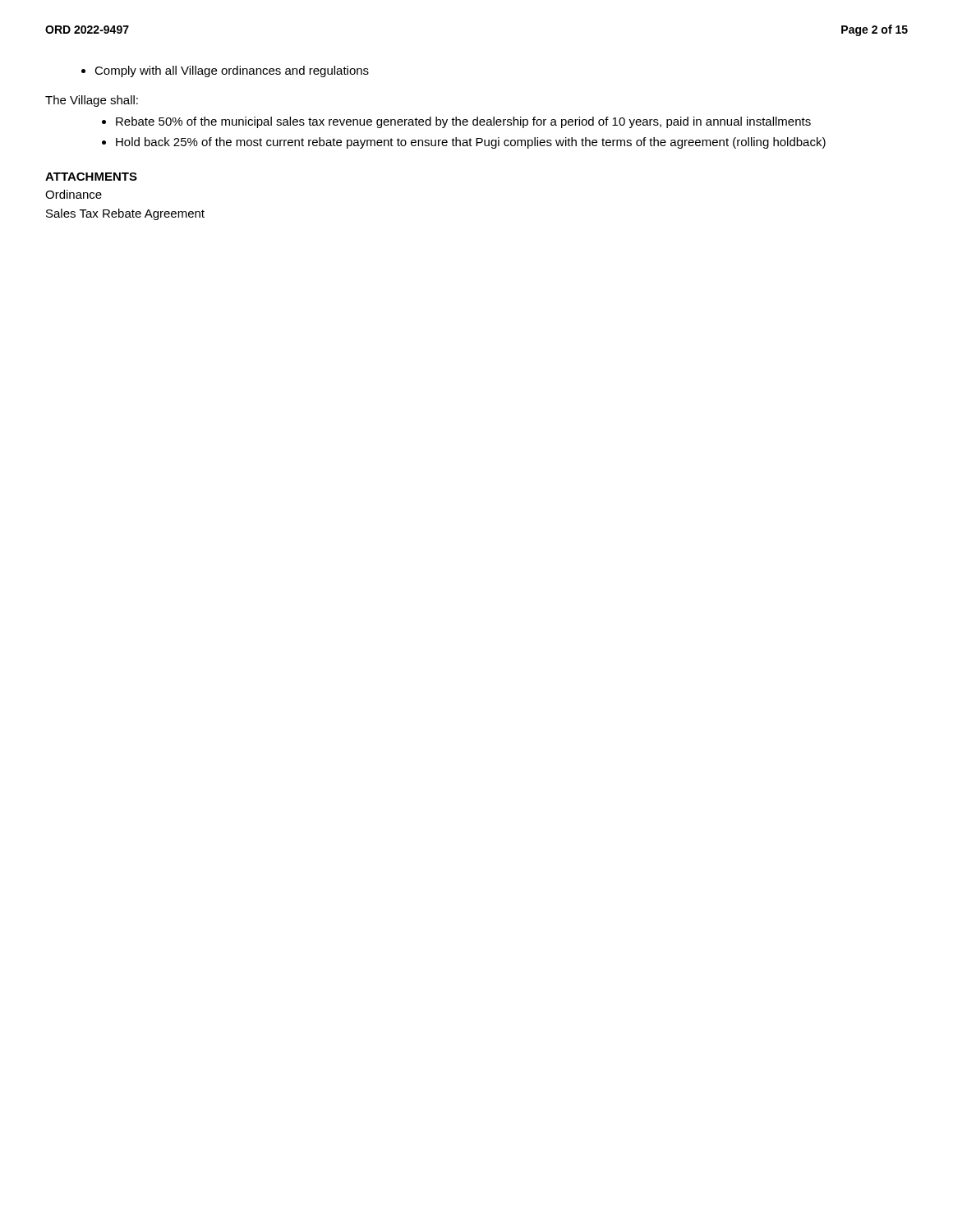The image size is (953, 1232).
Task: Click a section header
Action: [x=91, y=176]
